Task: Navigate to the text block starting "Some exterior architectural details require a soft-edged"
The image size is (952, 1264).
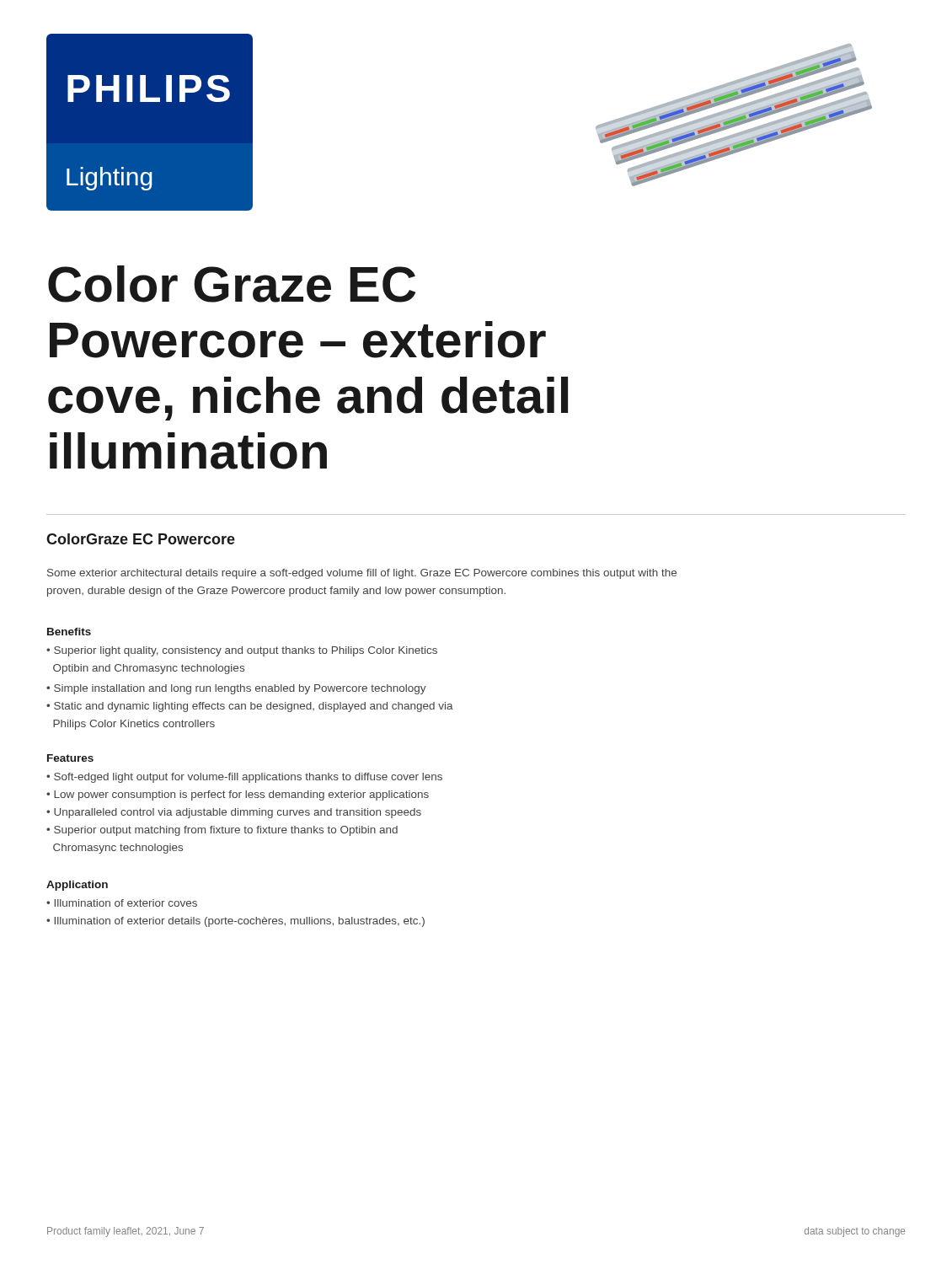Action: click(x=375, y=582)
